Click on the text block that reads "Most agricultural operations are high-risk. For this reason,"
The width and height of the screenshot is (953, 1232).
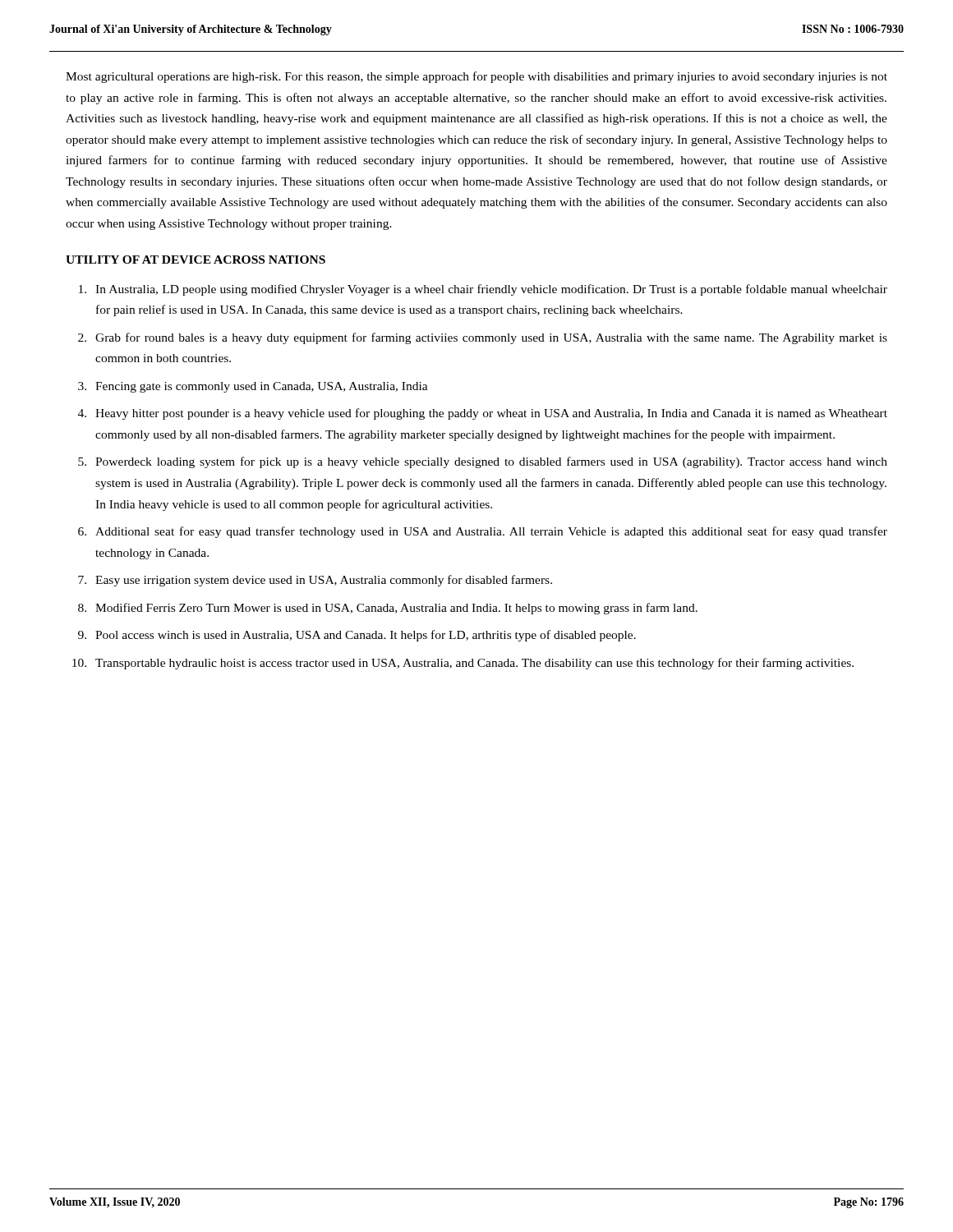476,149
